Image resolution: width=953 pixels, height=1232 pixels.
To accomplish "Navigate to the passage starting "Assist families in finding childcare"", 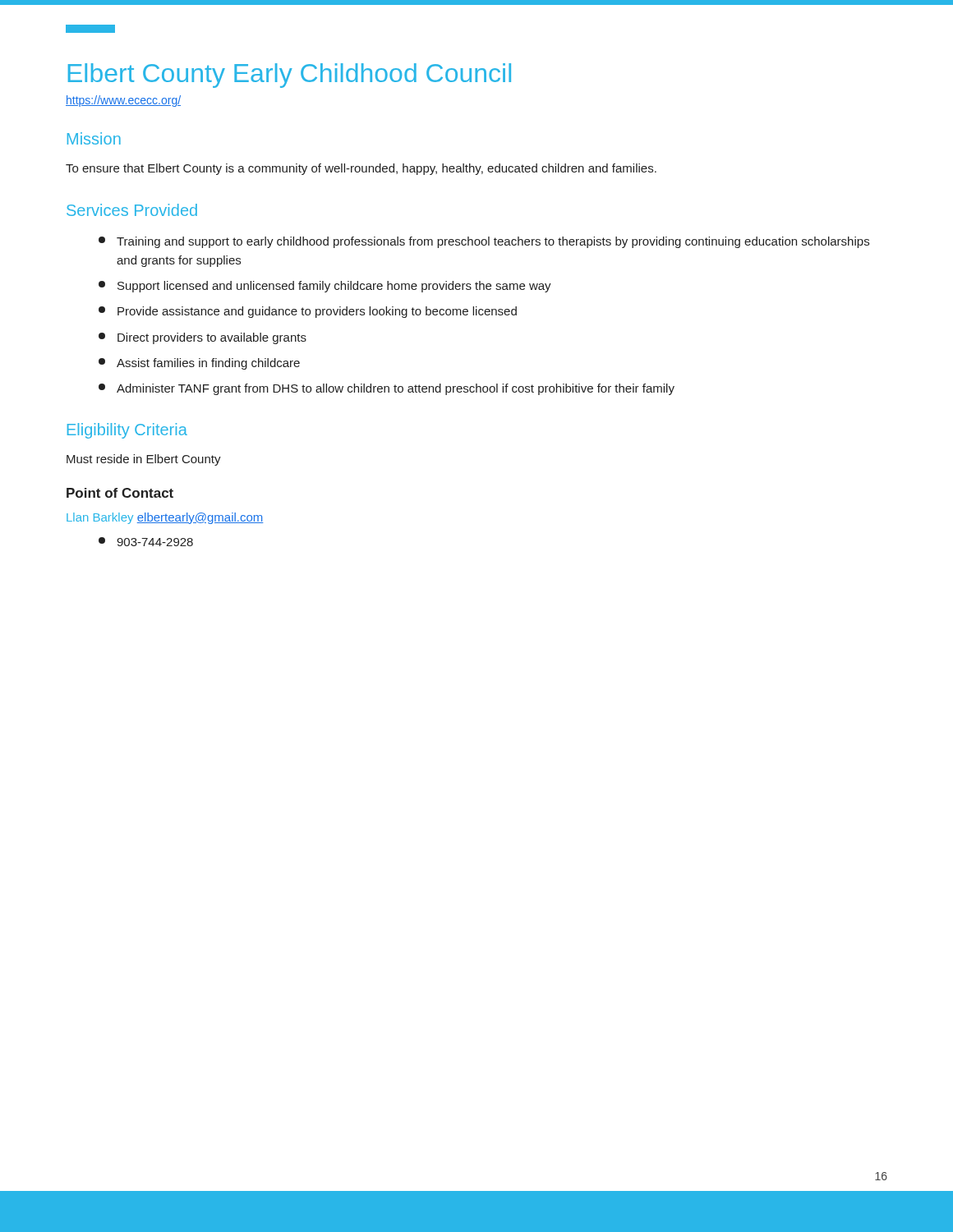I will click(x=199, y=363).
